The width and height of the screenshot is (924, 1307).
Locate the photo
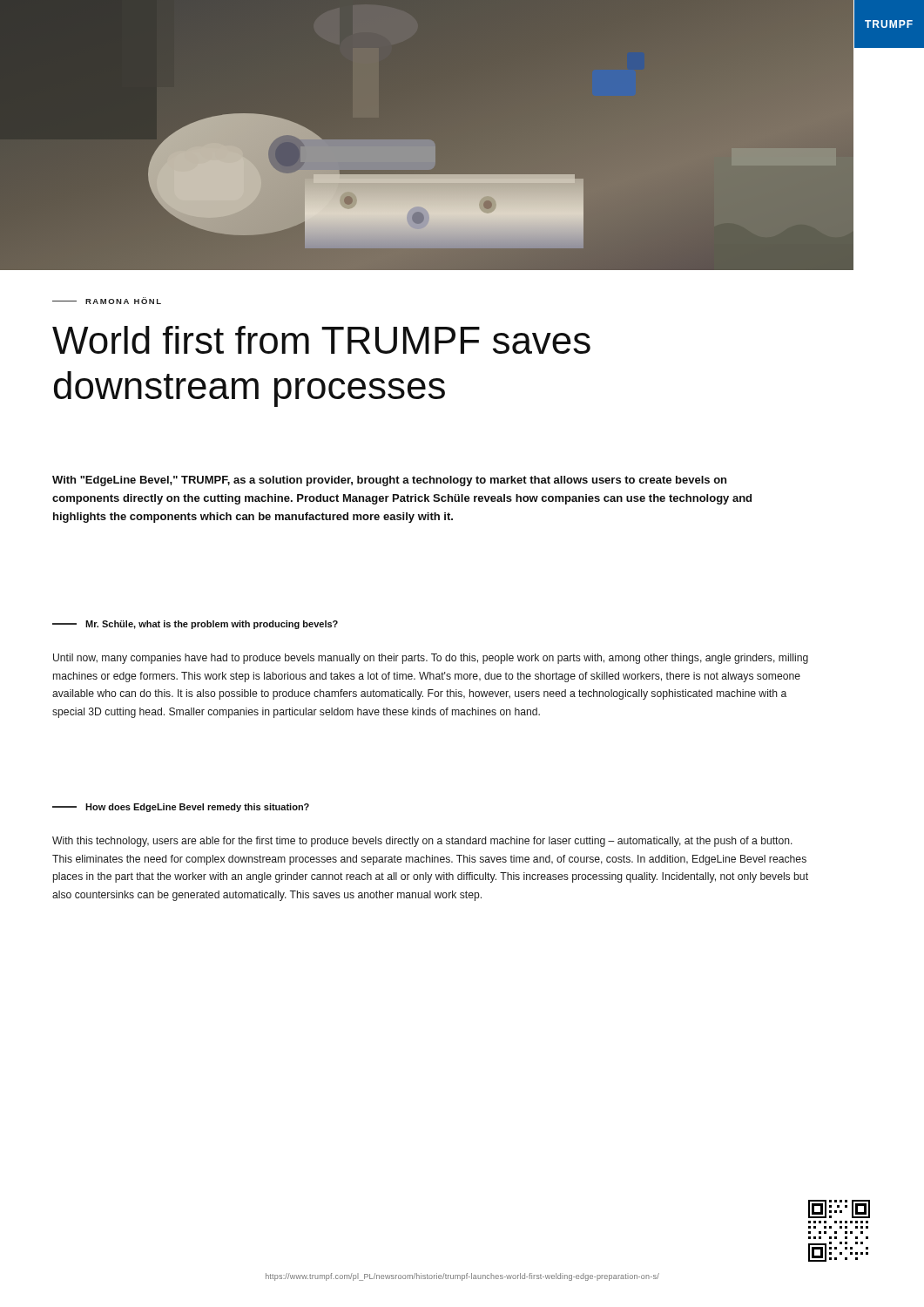[427, 135]
